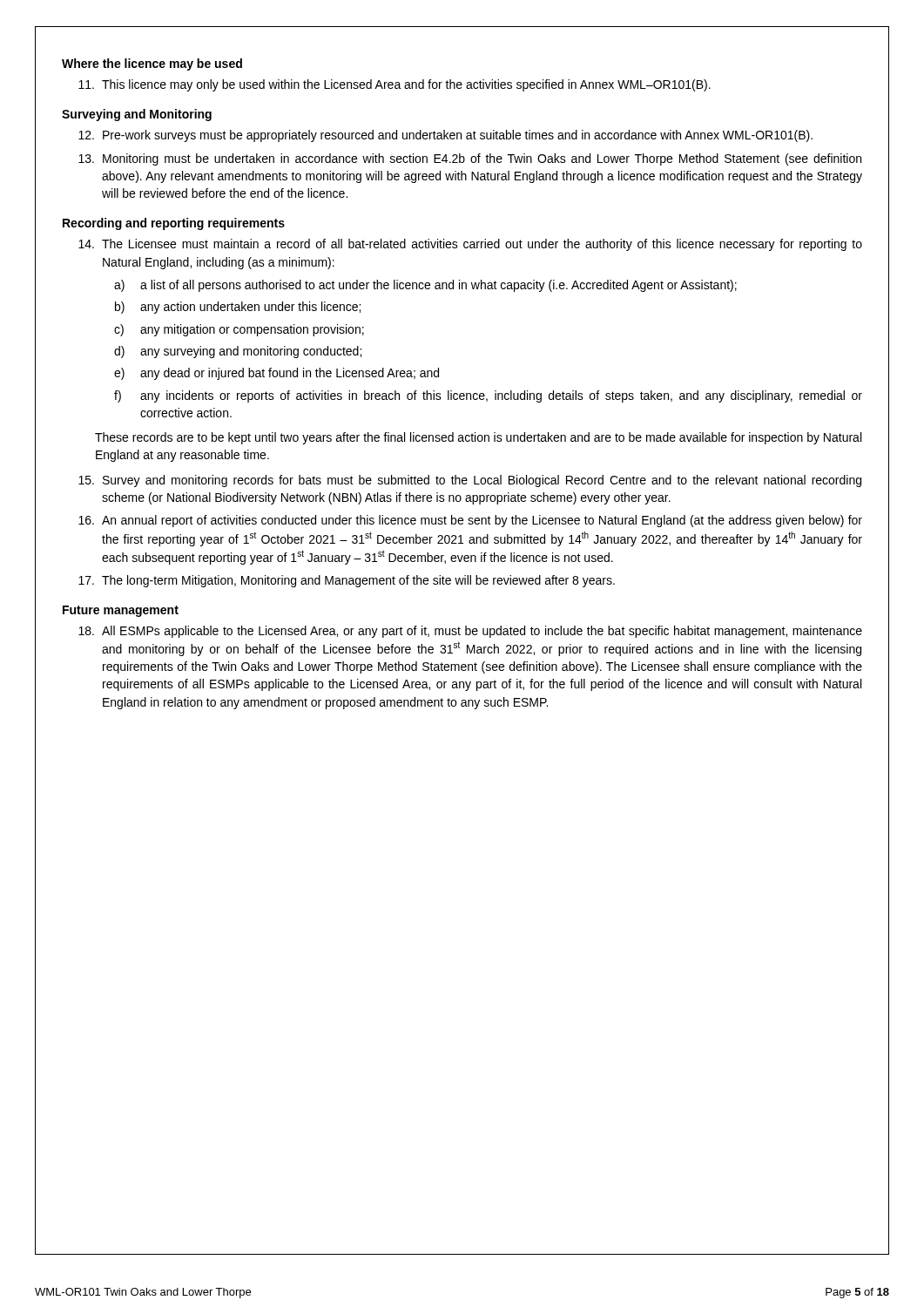
Task: Point to the passage starting "b) any action undertaken under this licence;"
Action: click(x=238, y=308)
